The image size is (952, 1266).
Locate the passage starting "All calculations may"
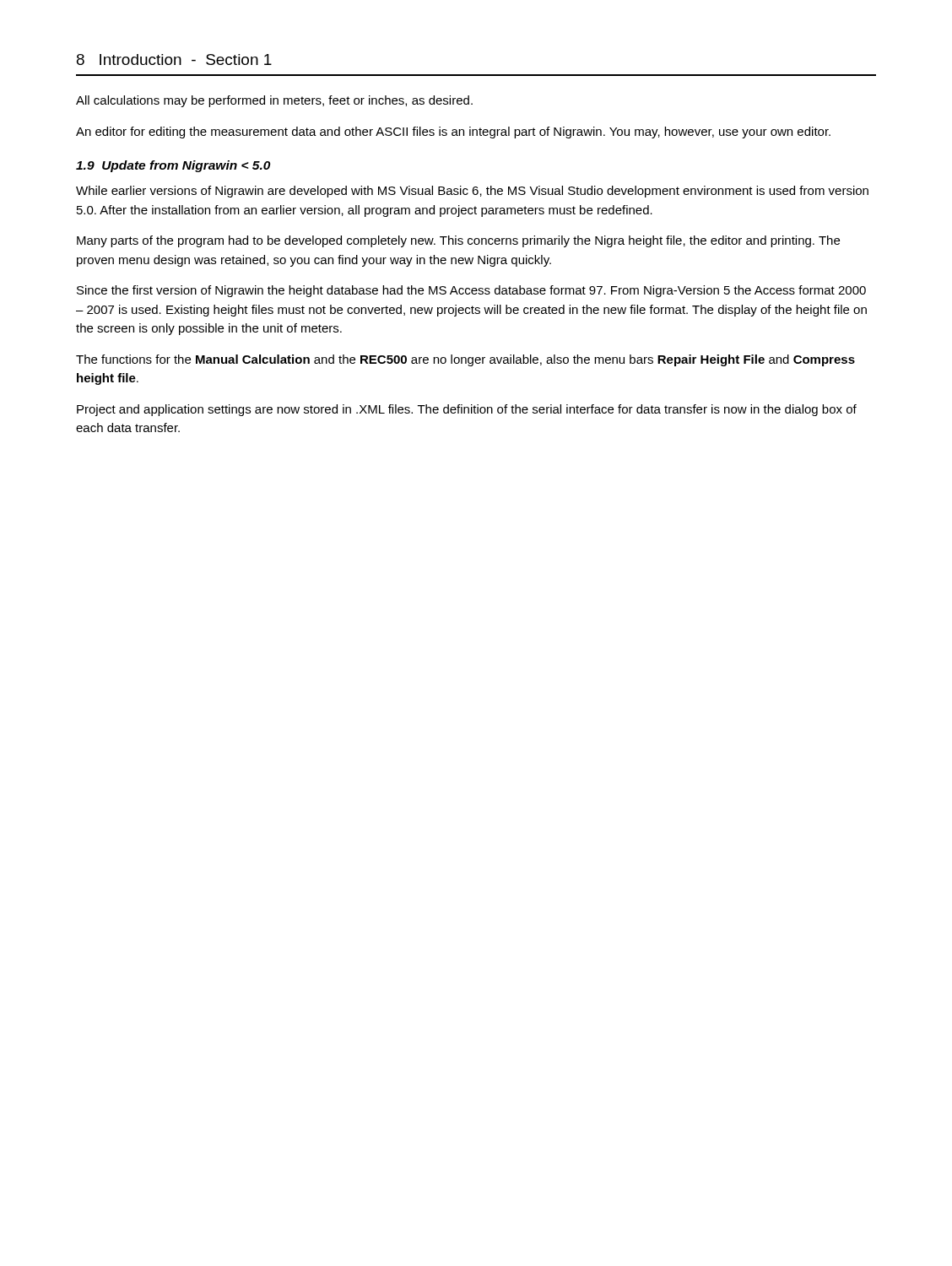click(275, 100)
